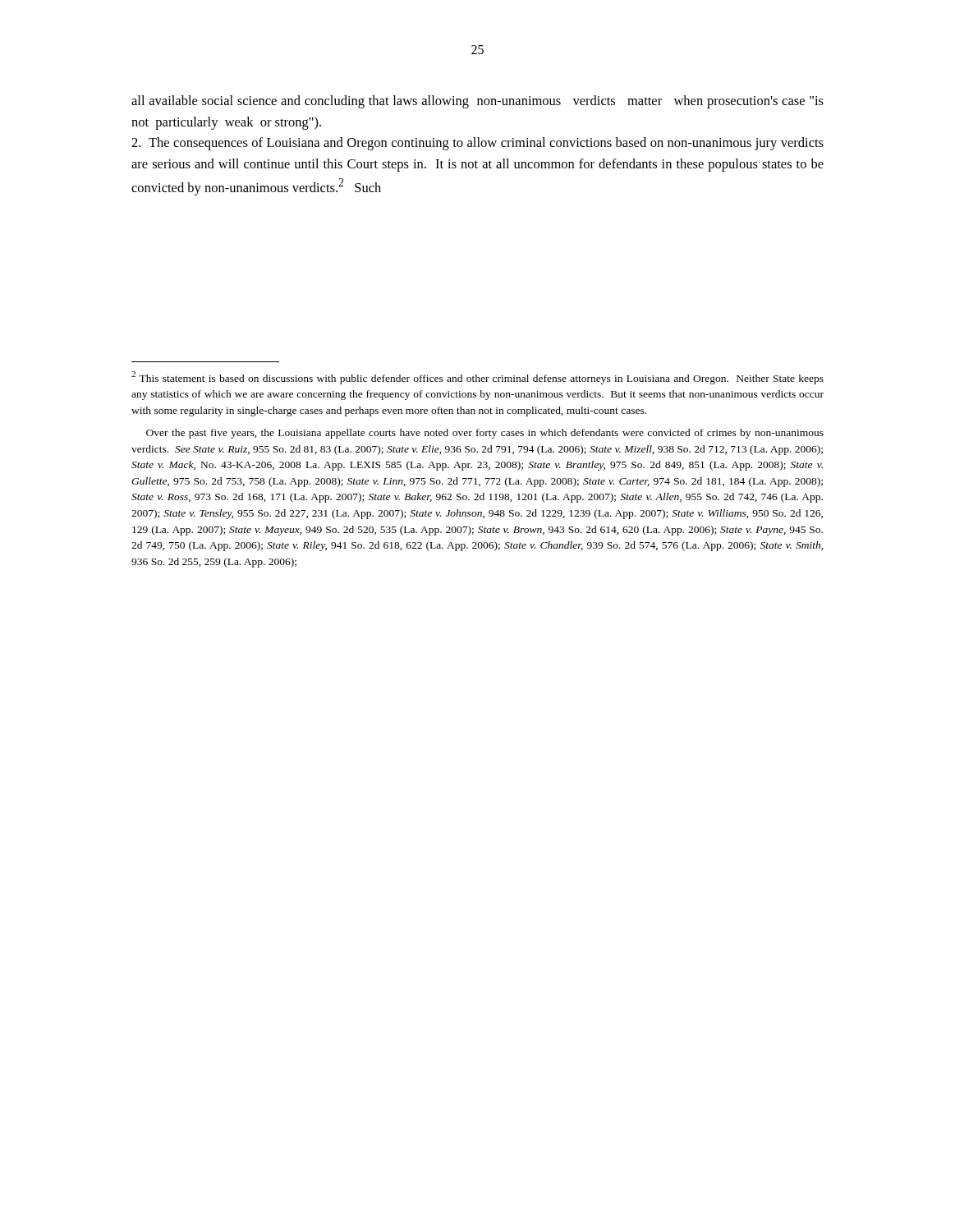The height and width of the screenshot is (1232, 955).
Task: Find the block on this page that starts "all available social science and concluding that"
Action: pyautogui.click(x=478, y=111)
